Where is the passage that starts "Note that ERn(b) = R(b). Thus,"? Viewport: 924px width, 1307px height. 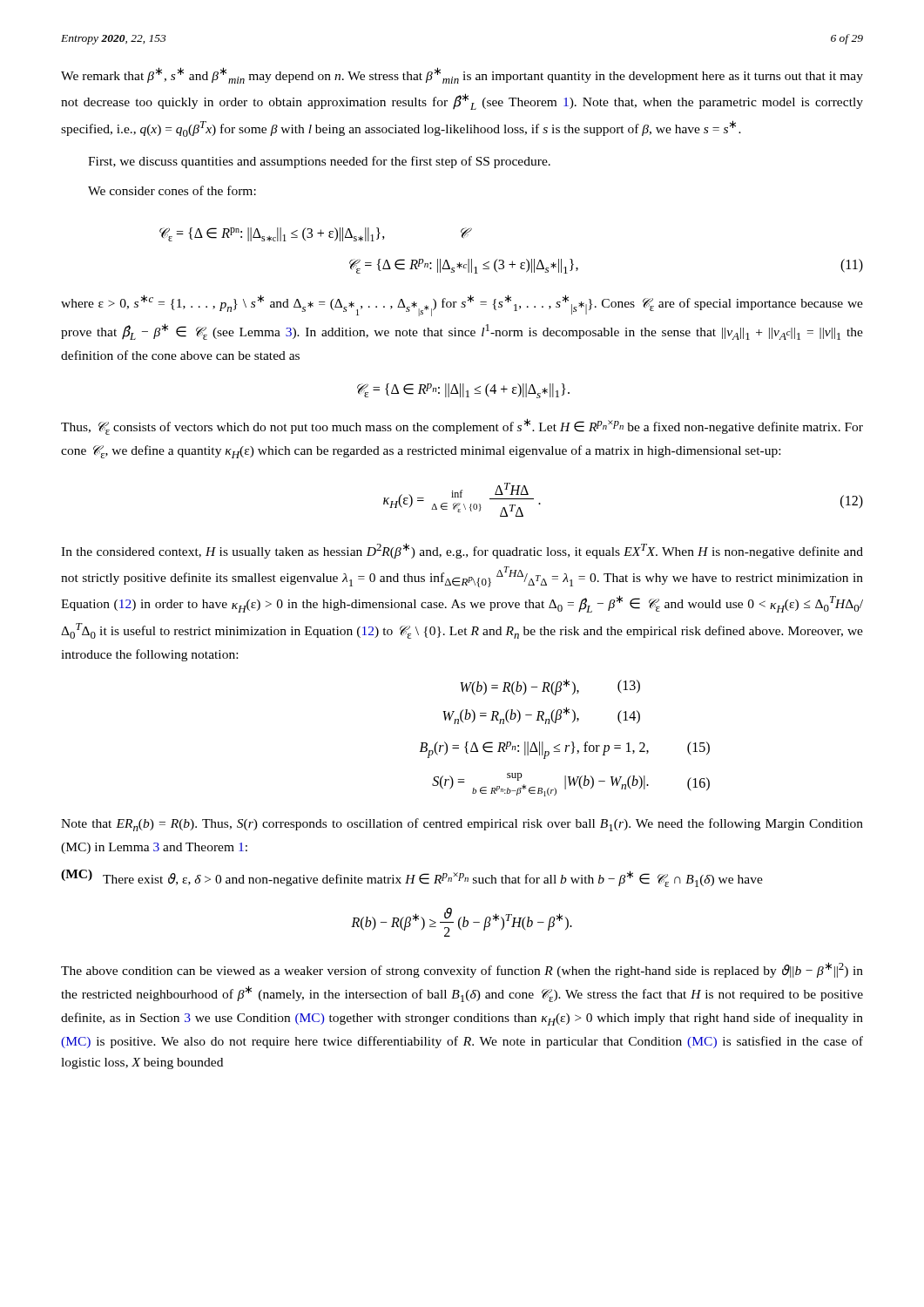(x=462, y=835)
